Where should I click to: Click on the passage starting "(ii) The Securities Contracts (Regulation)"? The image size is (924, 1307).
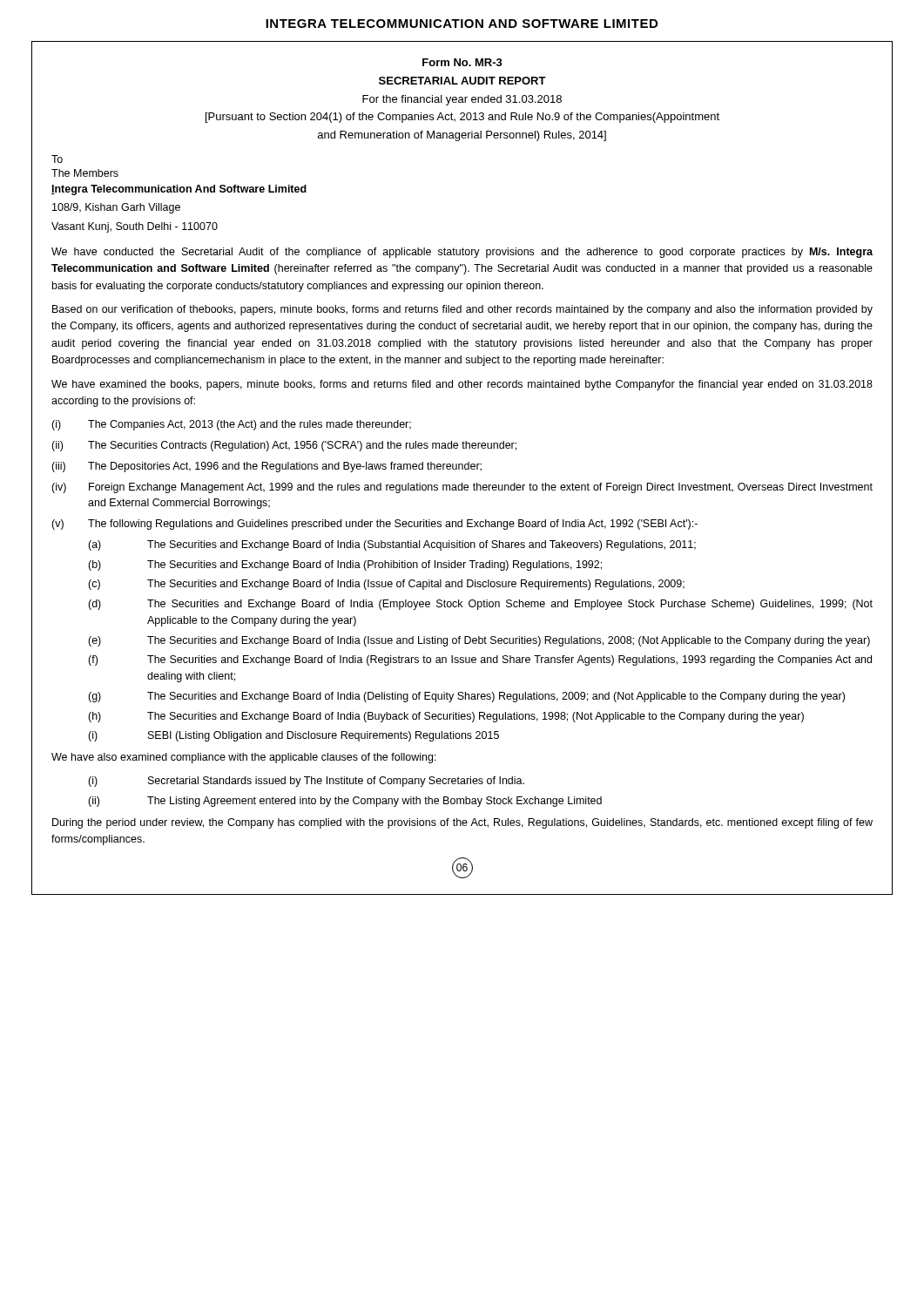[462, 446]
